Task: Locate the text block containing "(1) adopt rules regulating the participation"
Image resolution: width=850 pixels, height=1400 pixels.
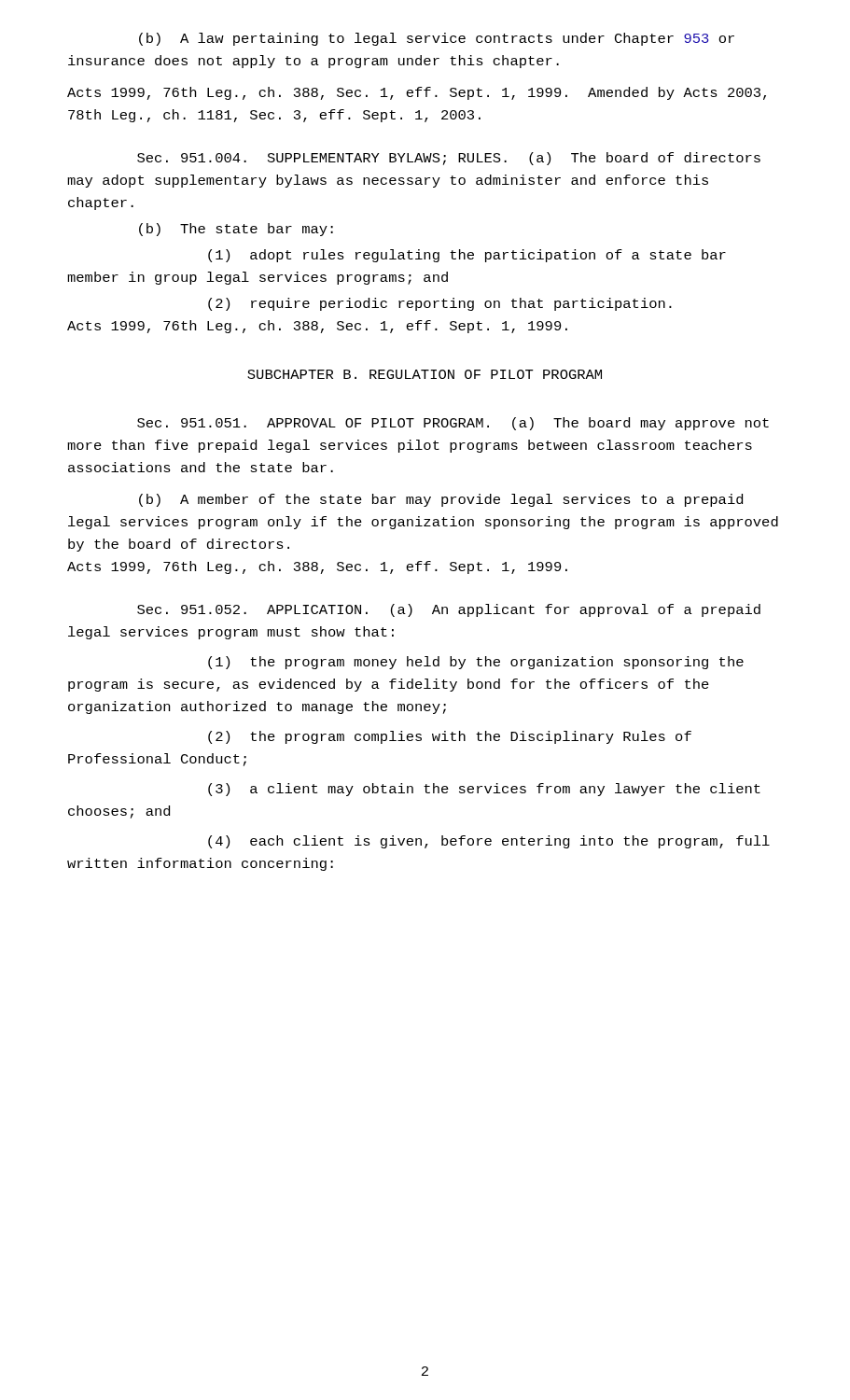Action: pos(425,267)
